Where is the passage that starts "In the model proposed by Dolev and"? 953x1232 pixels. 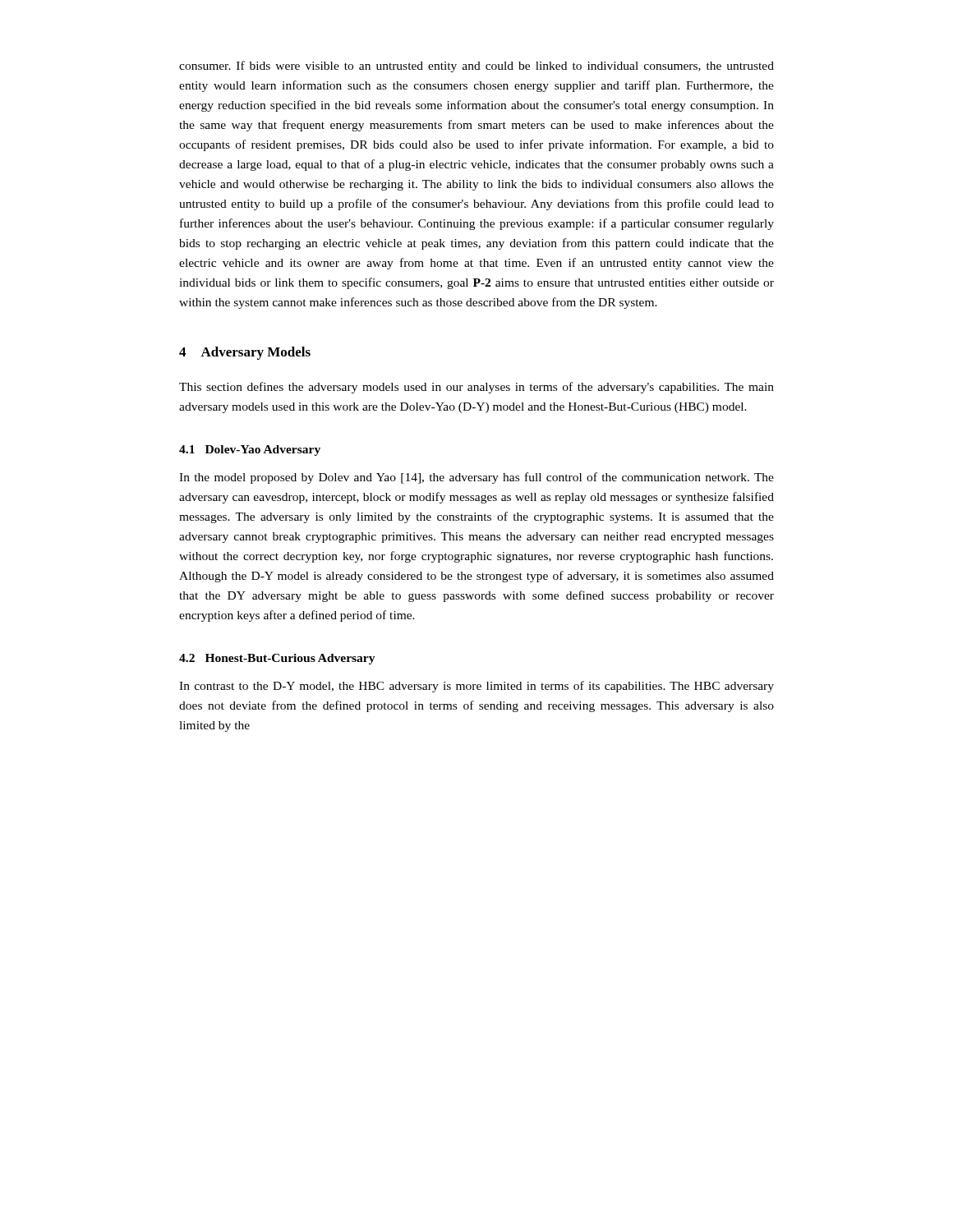(476, 546)
